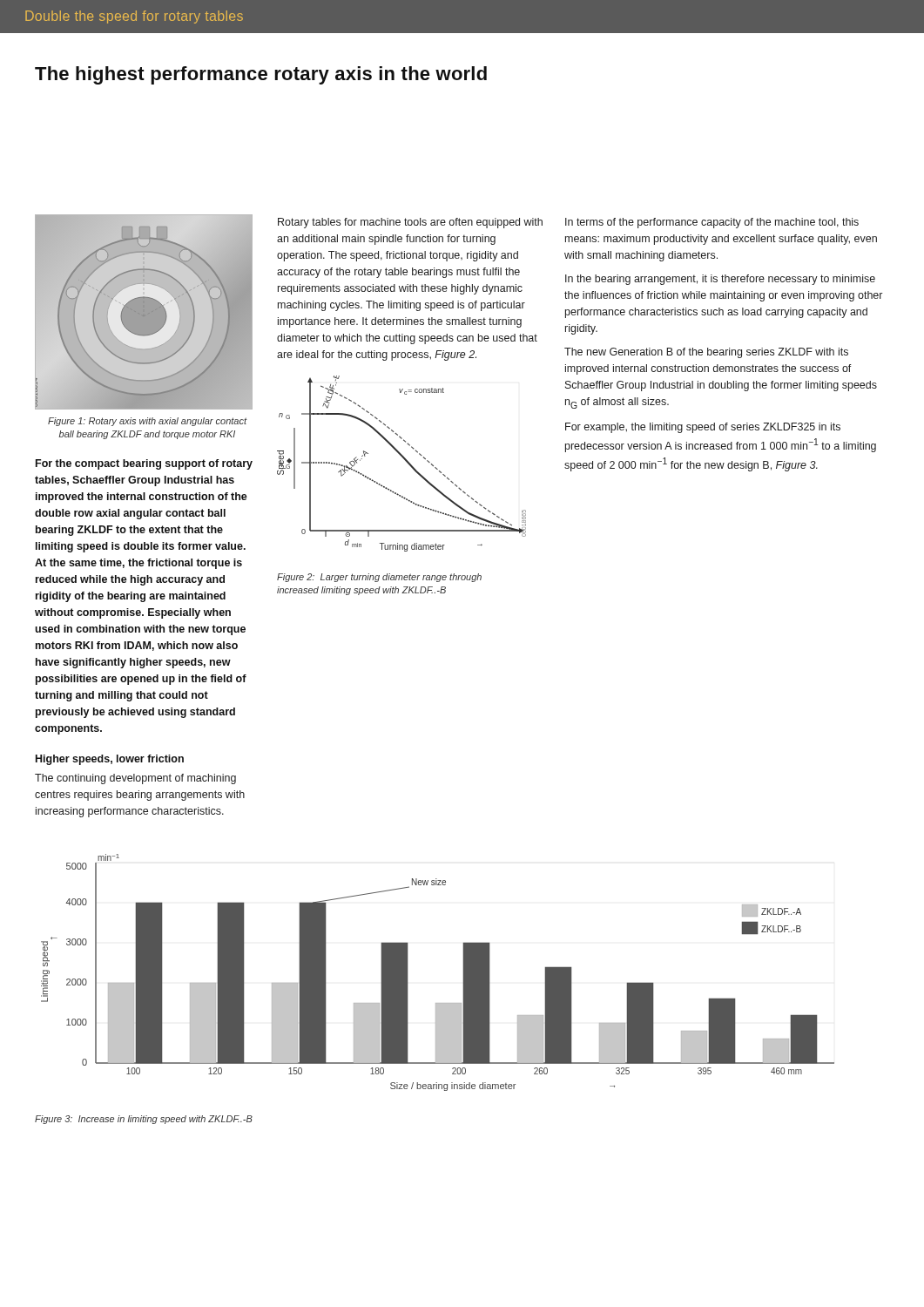Click on the caption containing "Figure 3: Increase in"

[144, 1119]
